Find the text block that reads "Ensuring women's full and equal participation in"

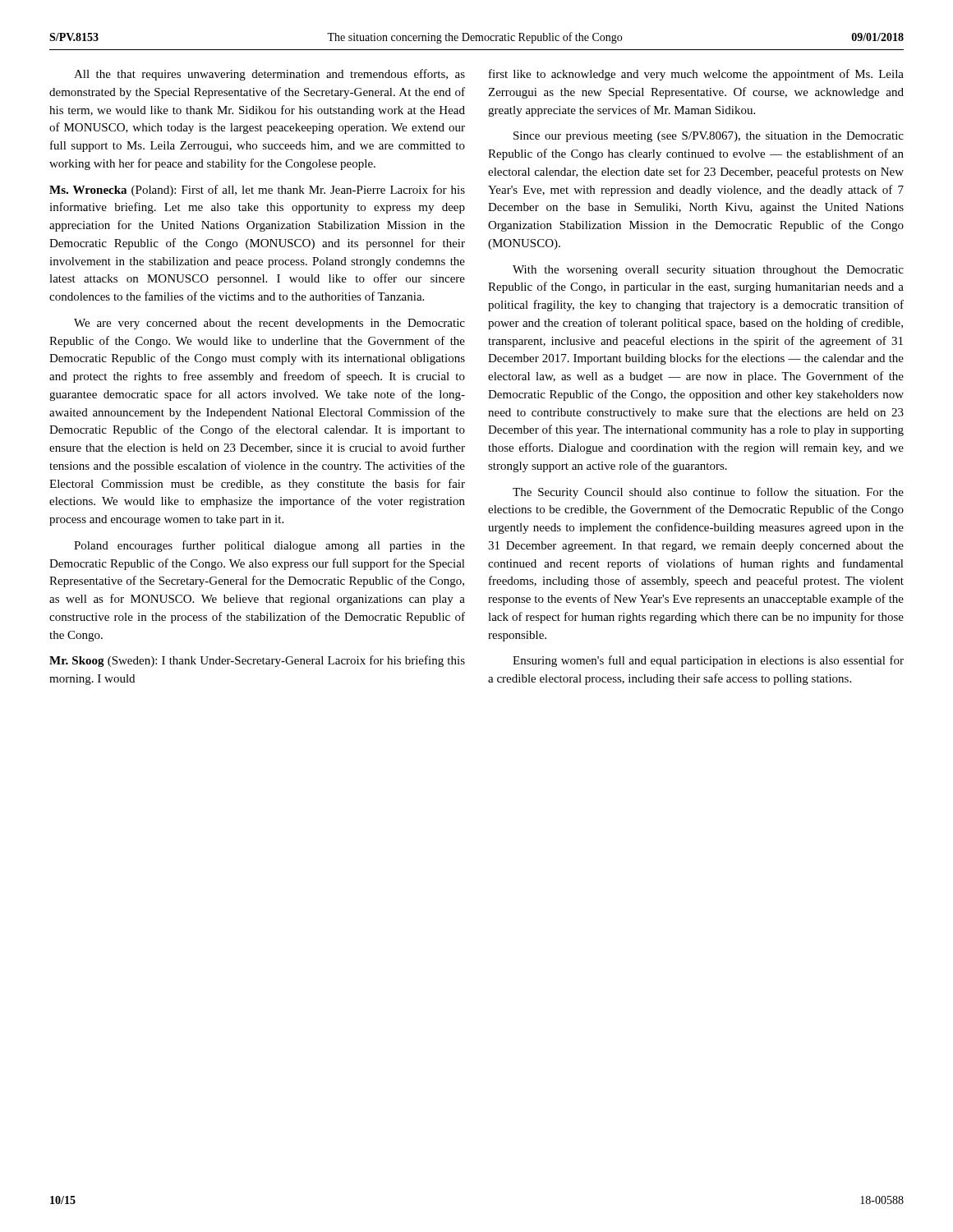coord(696,670)
